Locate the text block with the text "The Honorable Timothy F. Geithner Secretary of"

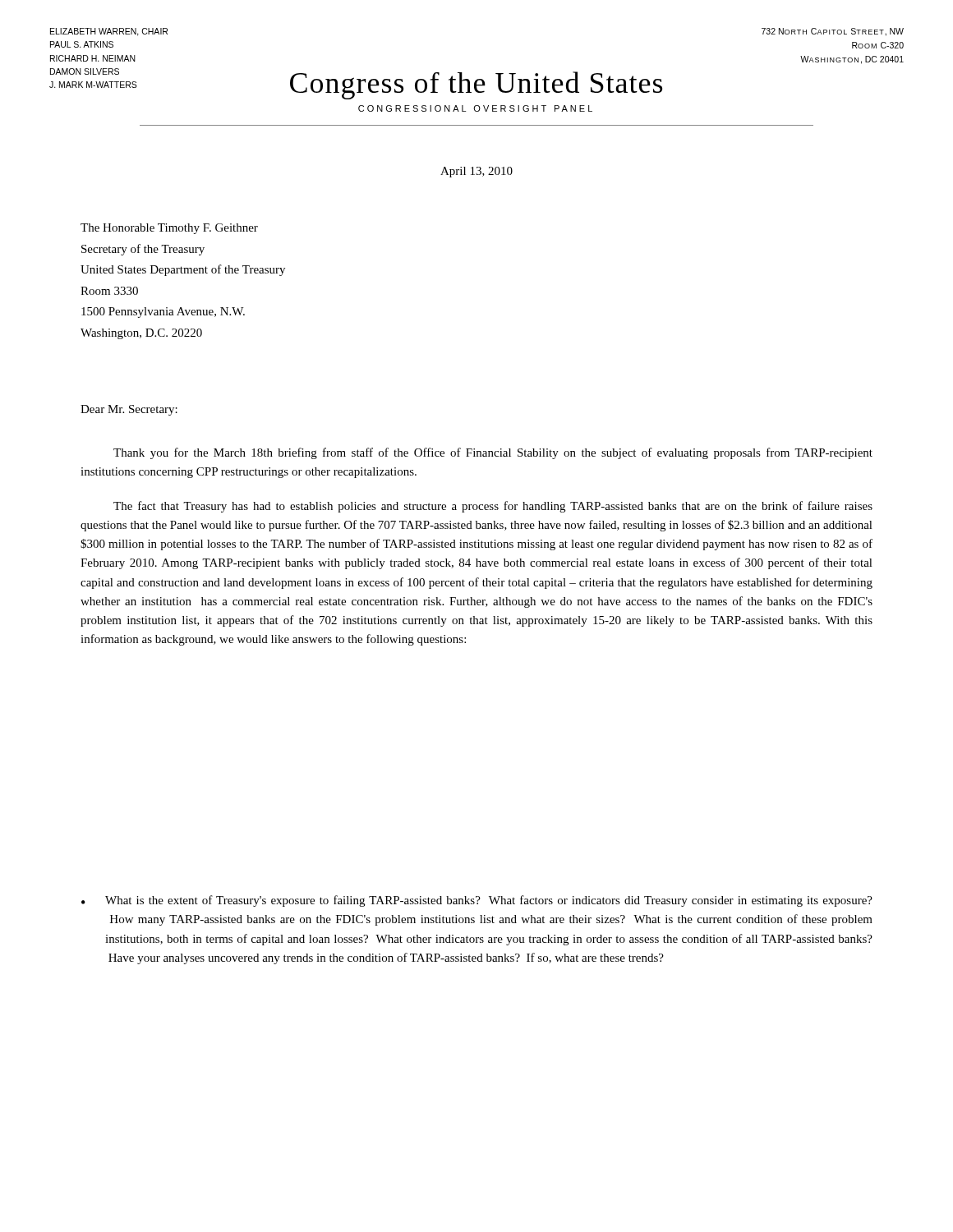(183, 280)
